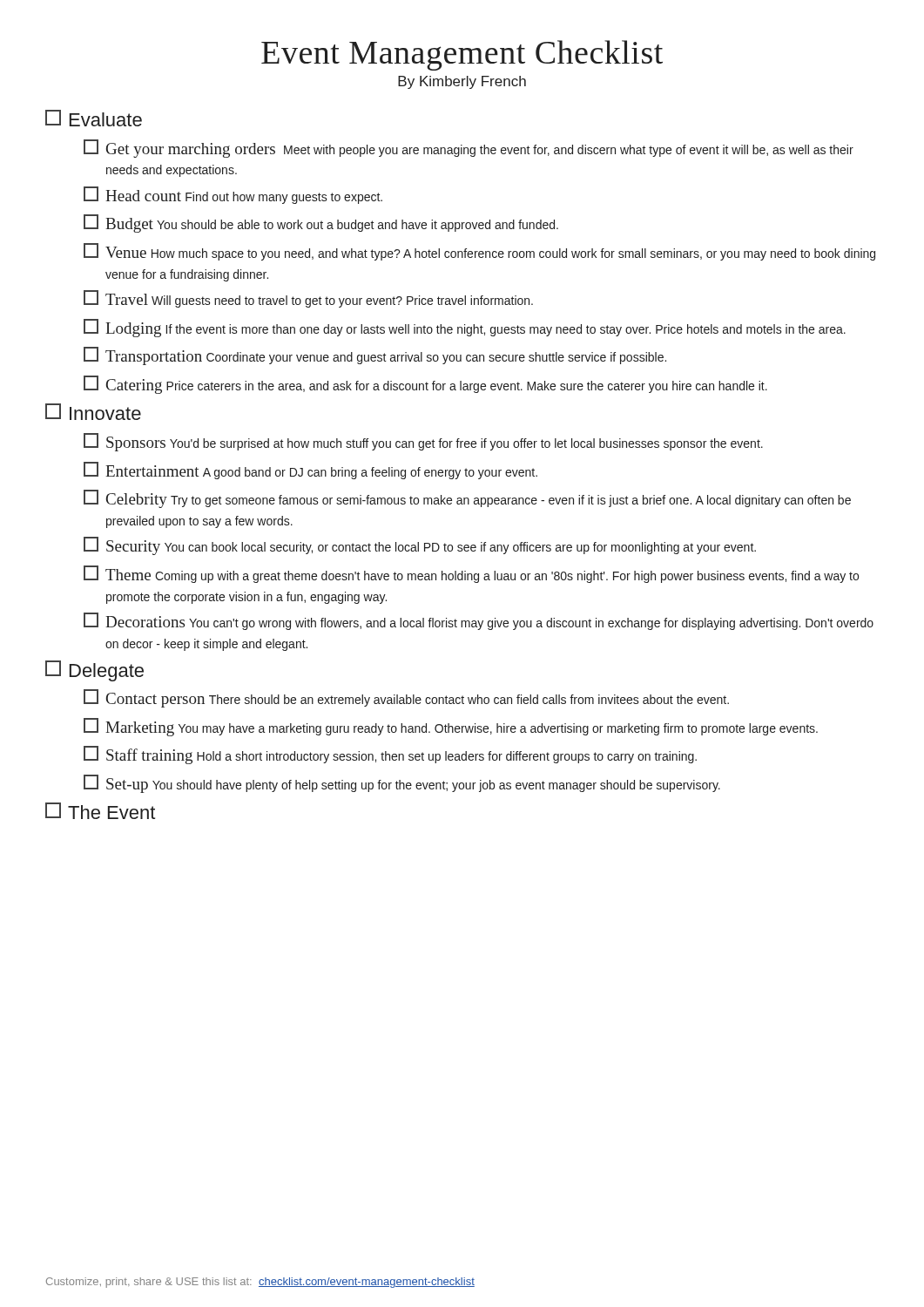Find the list item that says "Theme Coming up with a"

pyautogui.click(x=481, y=584)
